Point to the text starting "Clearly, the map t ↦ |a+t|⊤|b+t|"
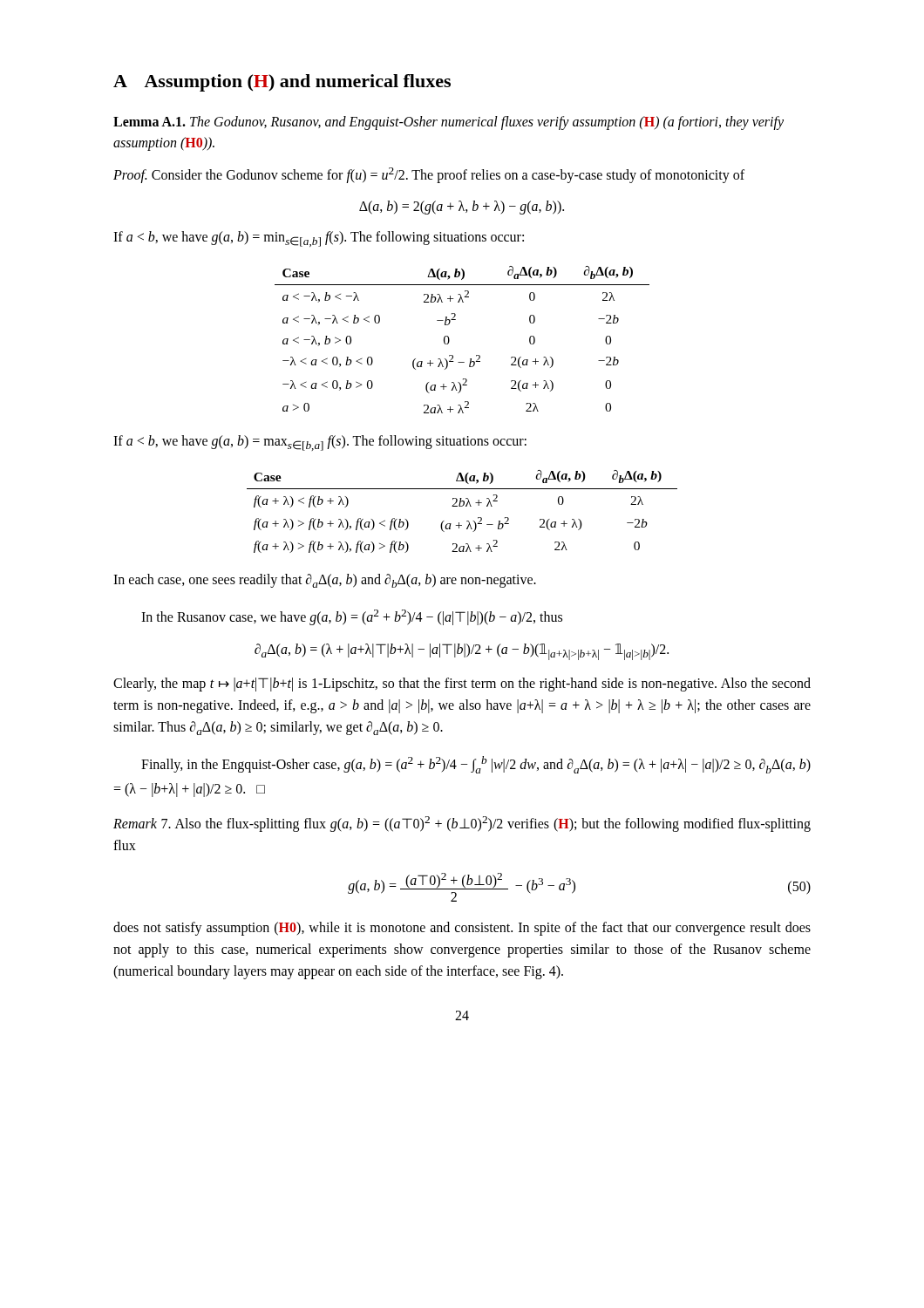Viewport: 924px width, 1308px height. (462, 707)
